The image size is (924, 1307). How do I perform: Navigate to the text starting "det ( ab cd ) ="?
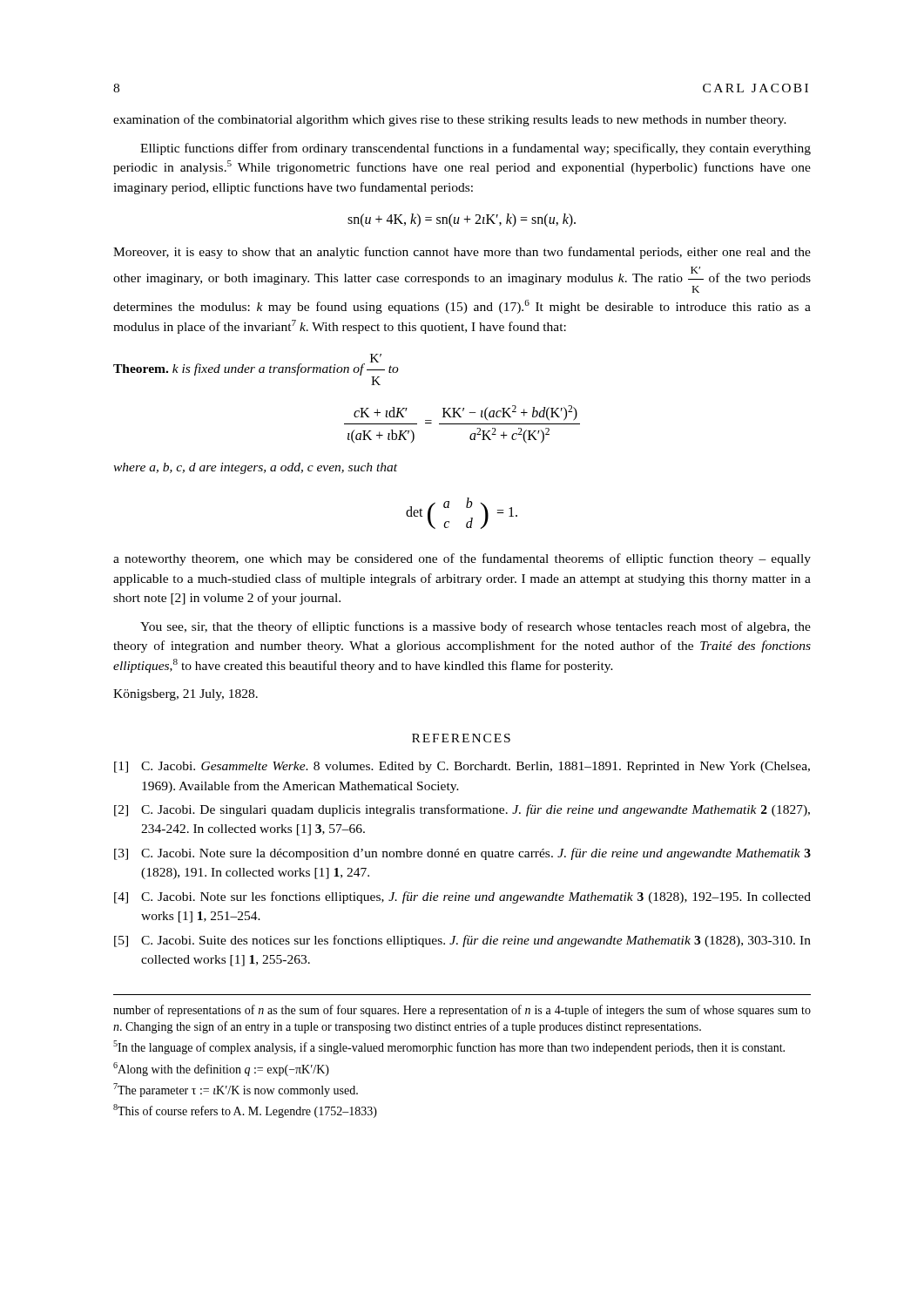tap(462, 513)
